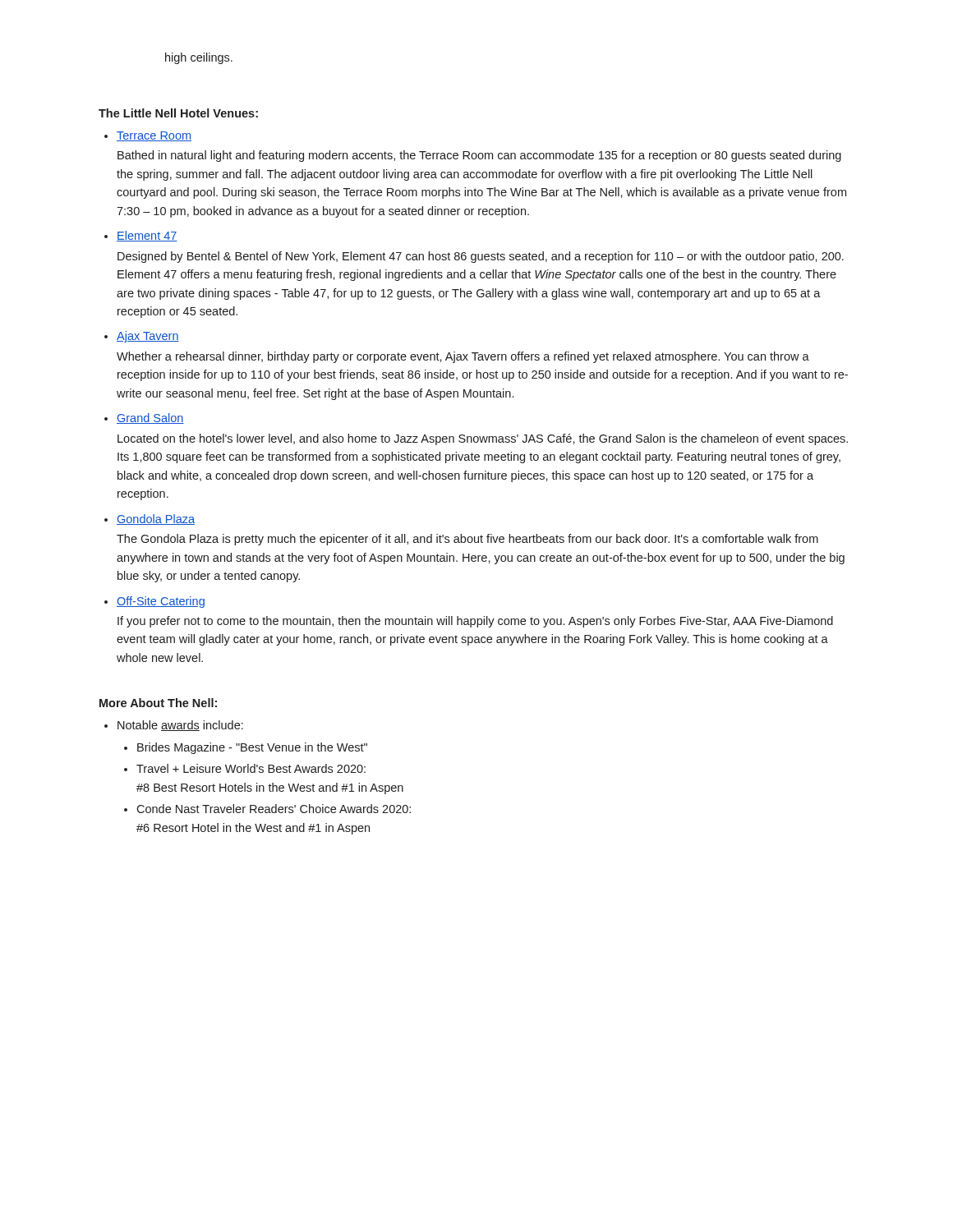Select the block starting "Grand Salon Located on the hotel's lower"

pos(486,457)
